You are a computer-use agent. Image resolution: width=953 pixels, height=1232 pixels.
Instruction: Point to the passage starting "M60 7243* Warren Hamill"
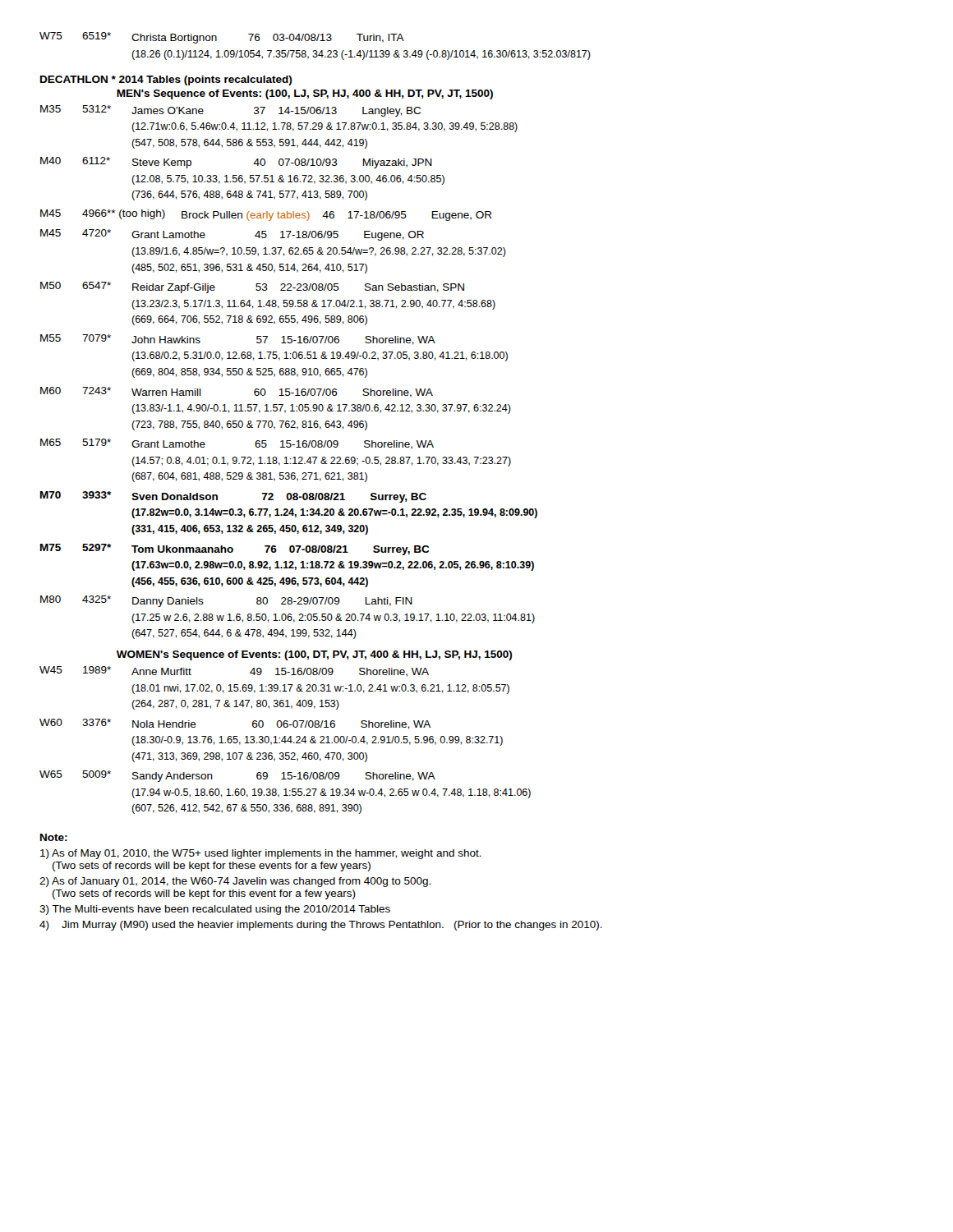(x=476, y=408)
